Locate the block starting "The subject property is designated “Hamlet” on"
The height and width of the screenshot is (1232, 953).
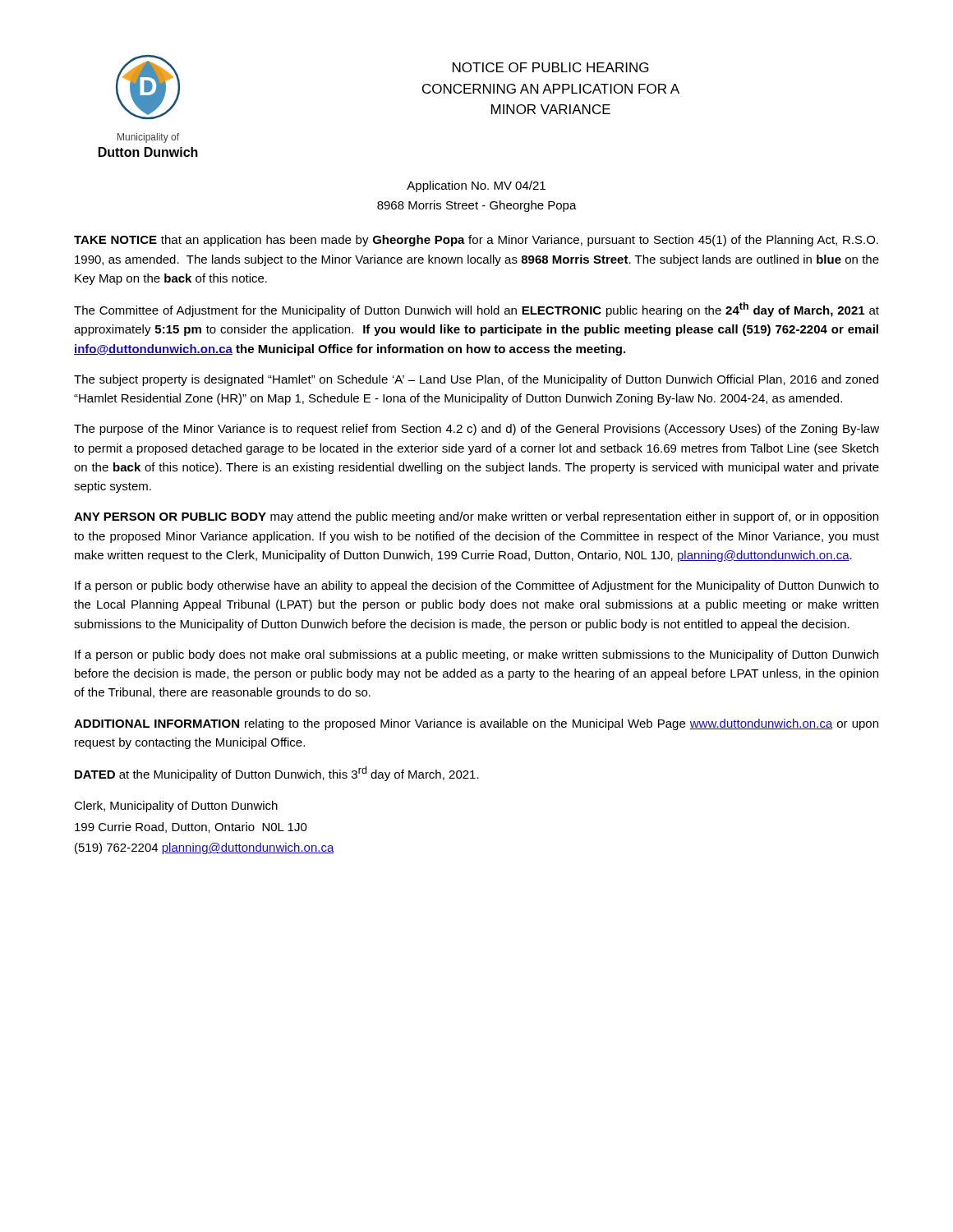coord(476,389)
